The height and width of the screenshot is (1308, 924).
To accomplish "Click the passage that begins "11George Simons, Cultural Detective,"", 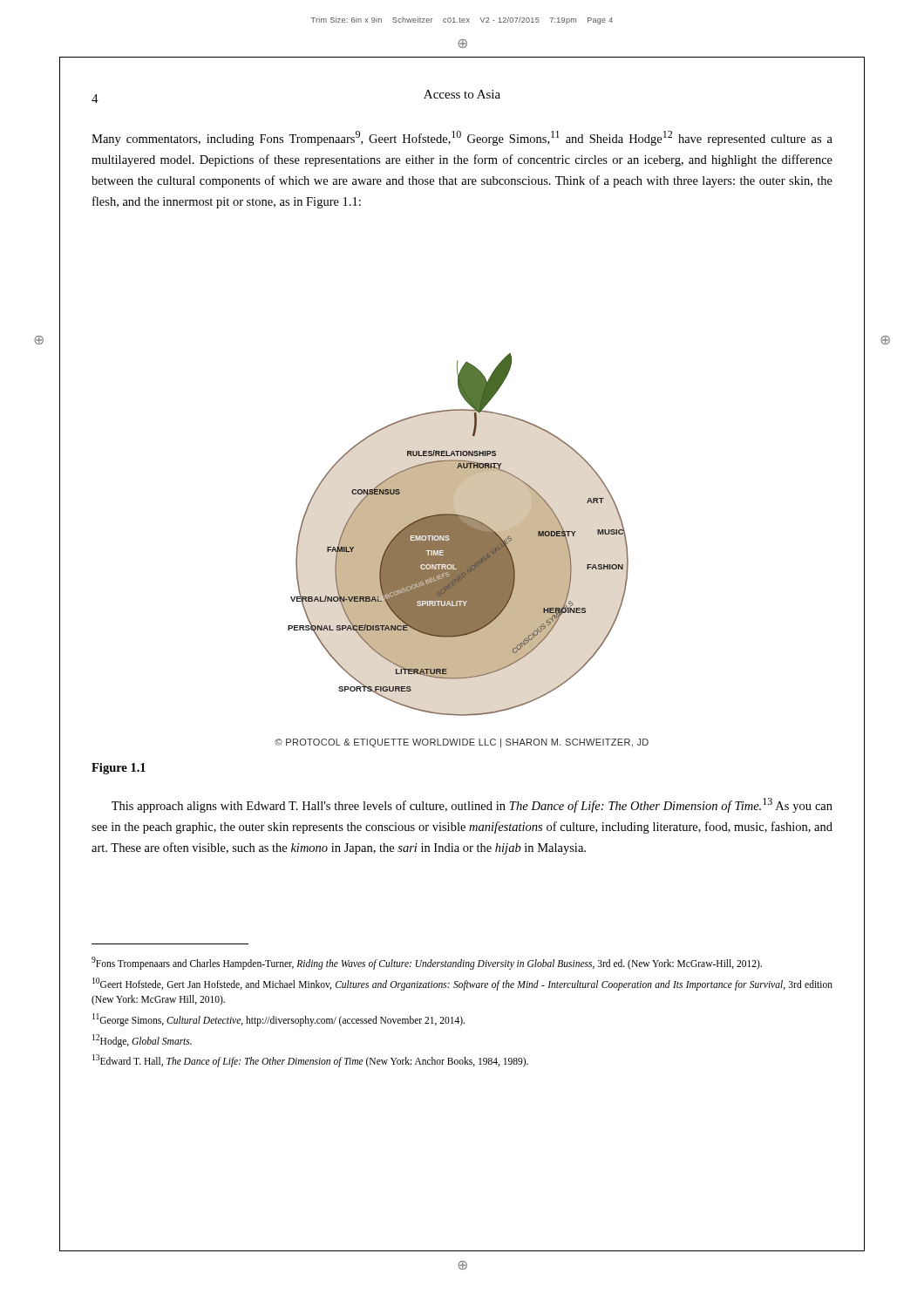I will tap(278, 1018).
